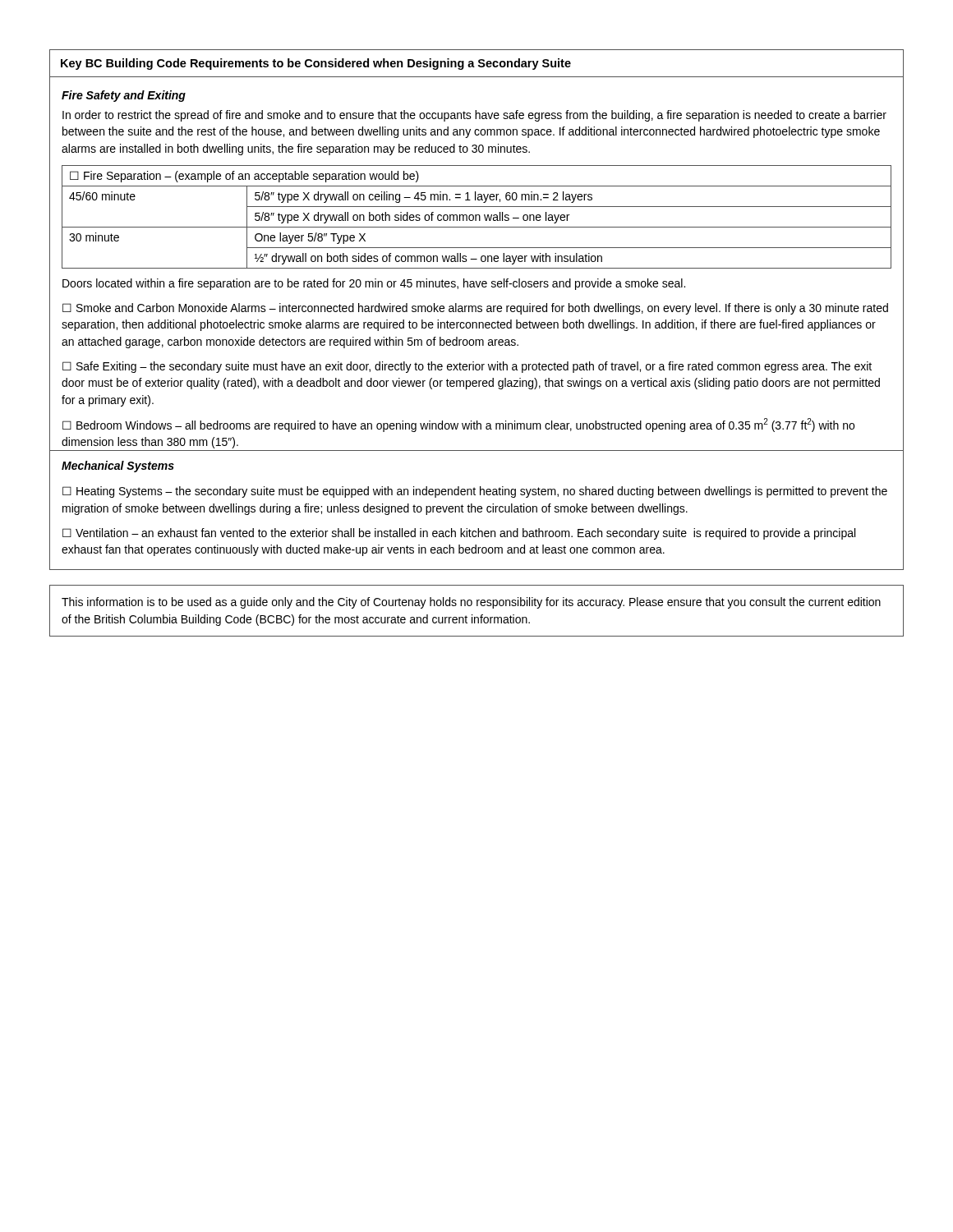Click on the text starting "Fire Safety and Exiting"
Image resolution: width=953 pixels, height=1232 pixels.
pyautogui.click(x=124, y=96)
